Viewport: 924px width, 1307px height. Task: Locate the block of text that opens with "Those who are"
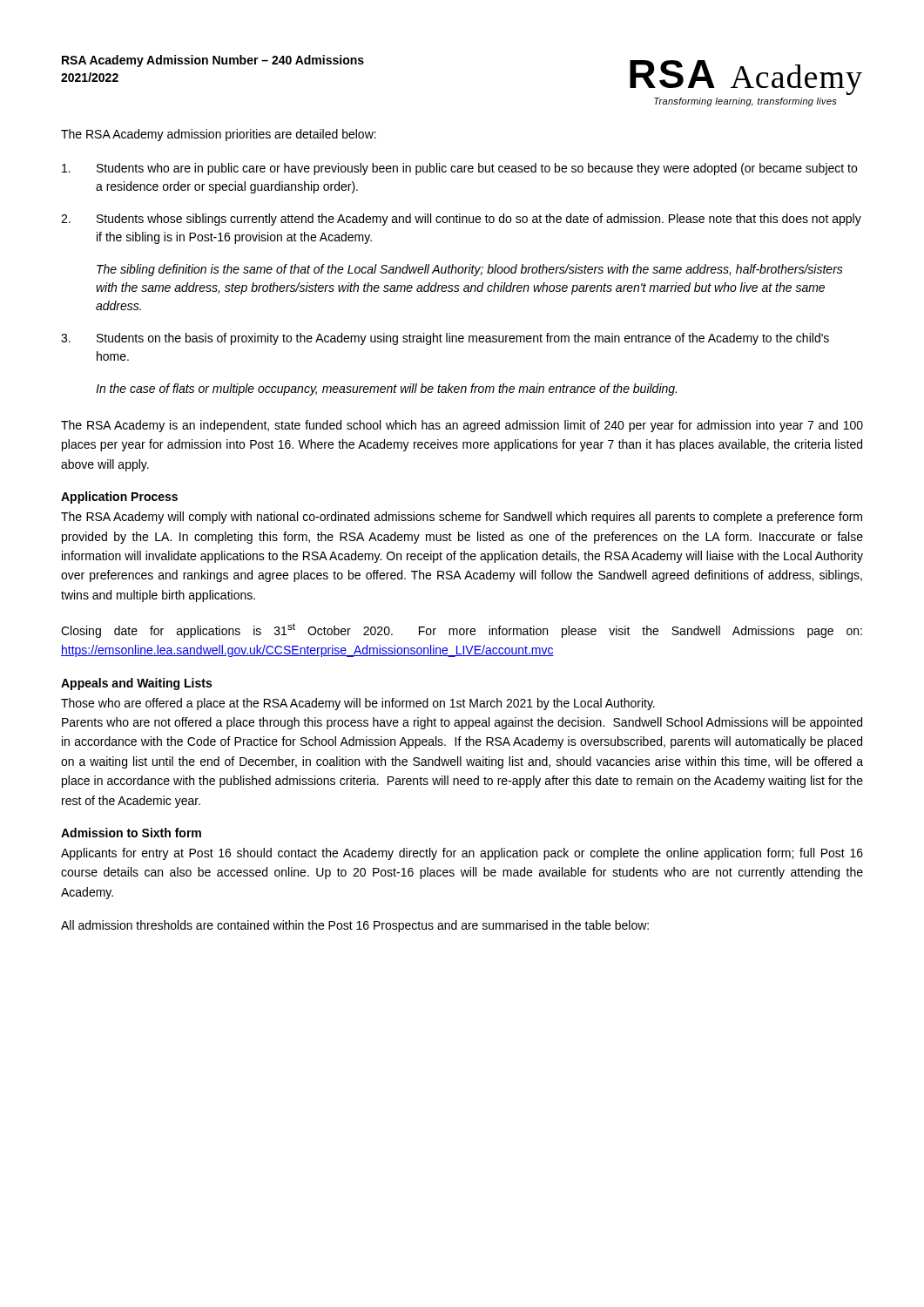[x=462, y=752]
